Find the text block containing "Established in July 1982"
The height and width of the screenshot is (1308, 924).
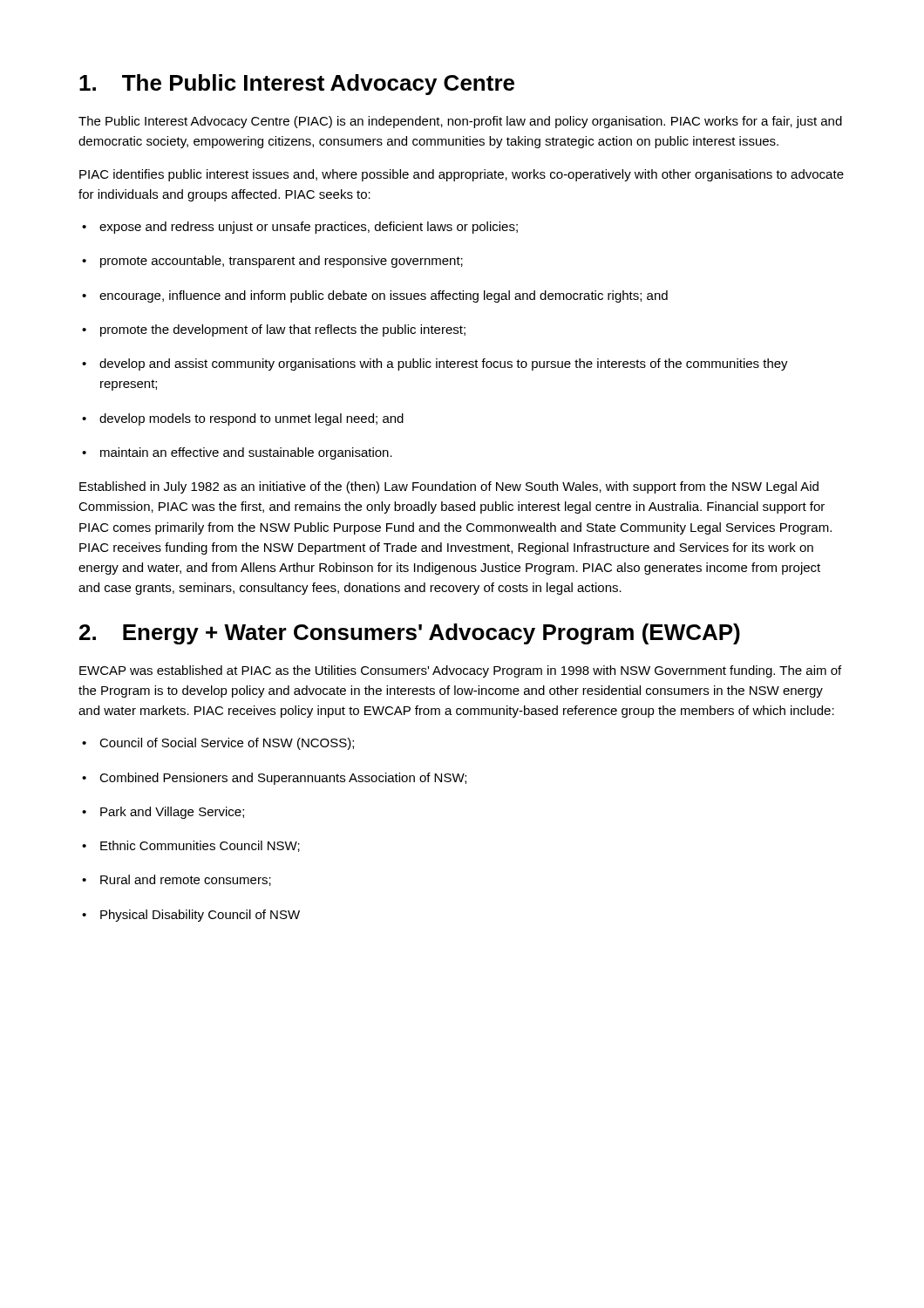point(462,537)
